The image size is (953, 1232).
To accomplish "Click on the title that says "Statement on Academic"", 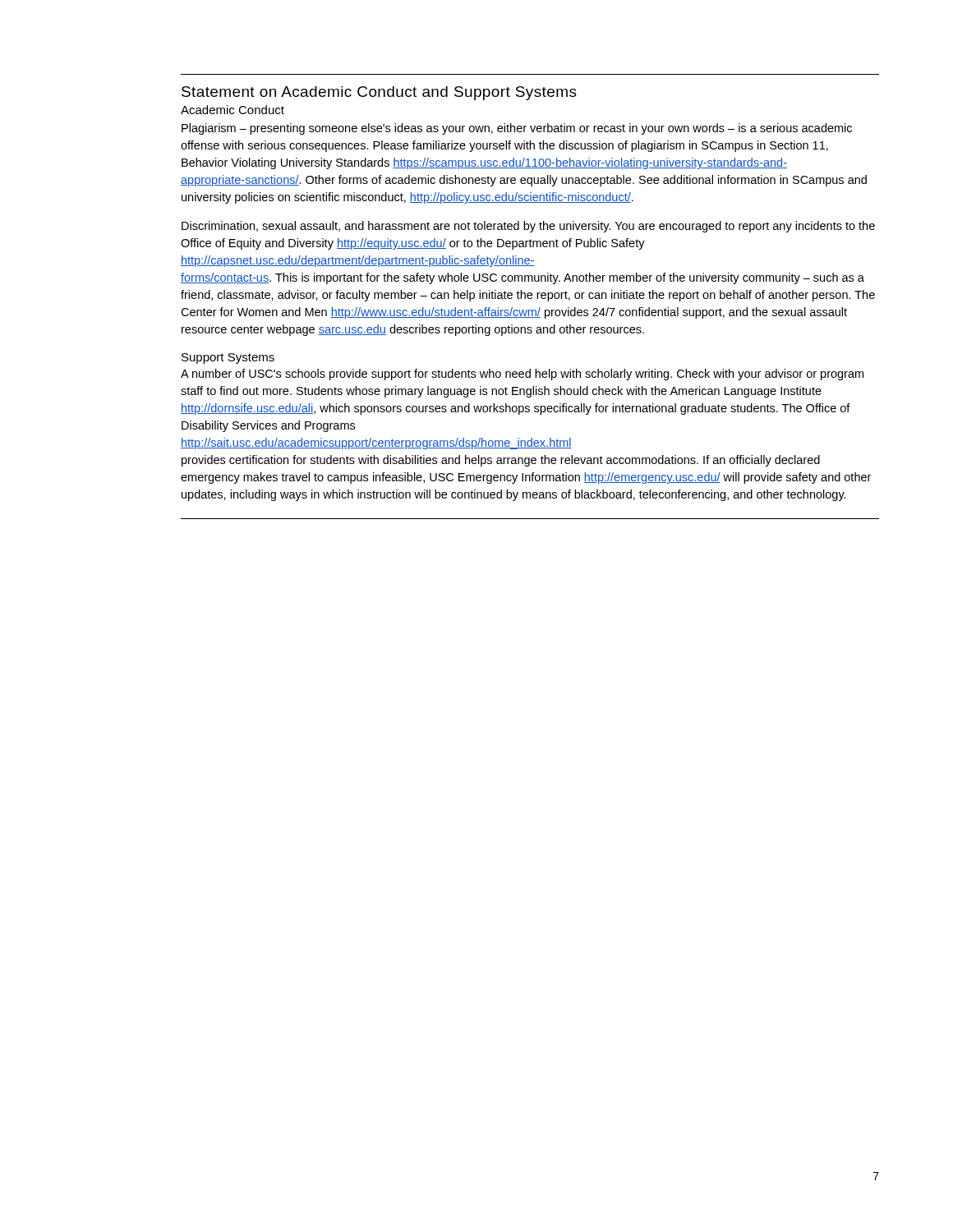I will tap(379, 92).
